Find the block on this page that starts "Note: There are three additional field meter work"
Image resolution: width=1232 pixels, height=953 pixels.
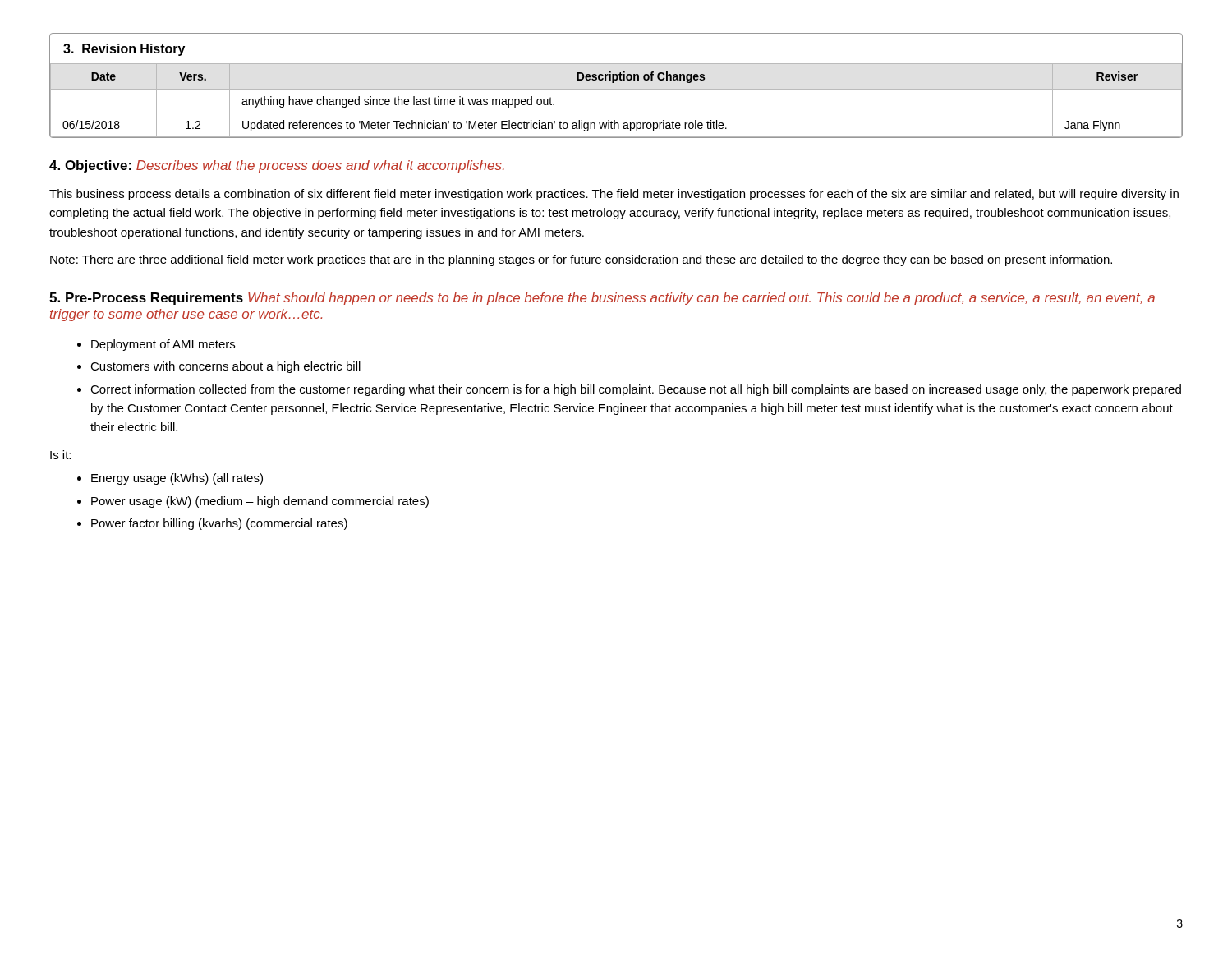tap(581, 259)
